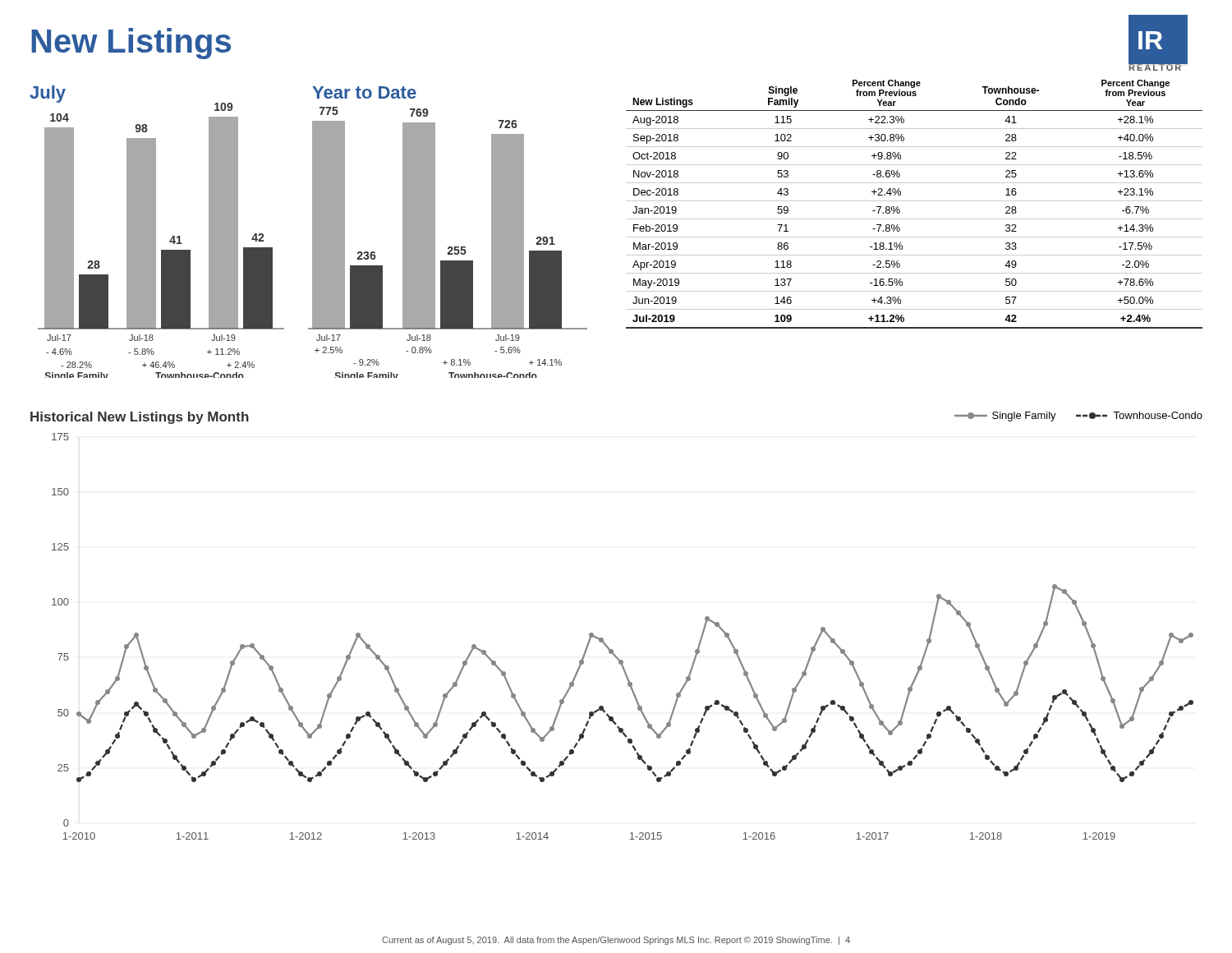This screenshot has height=953, width=1232.
Task: Select the line chart
Action: coord(616,667)
